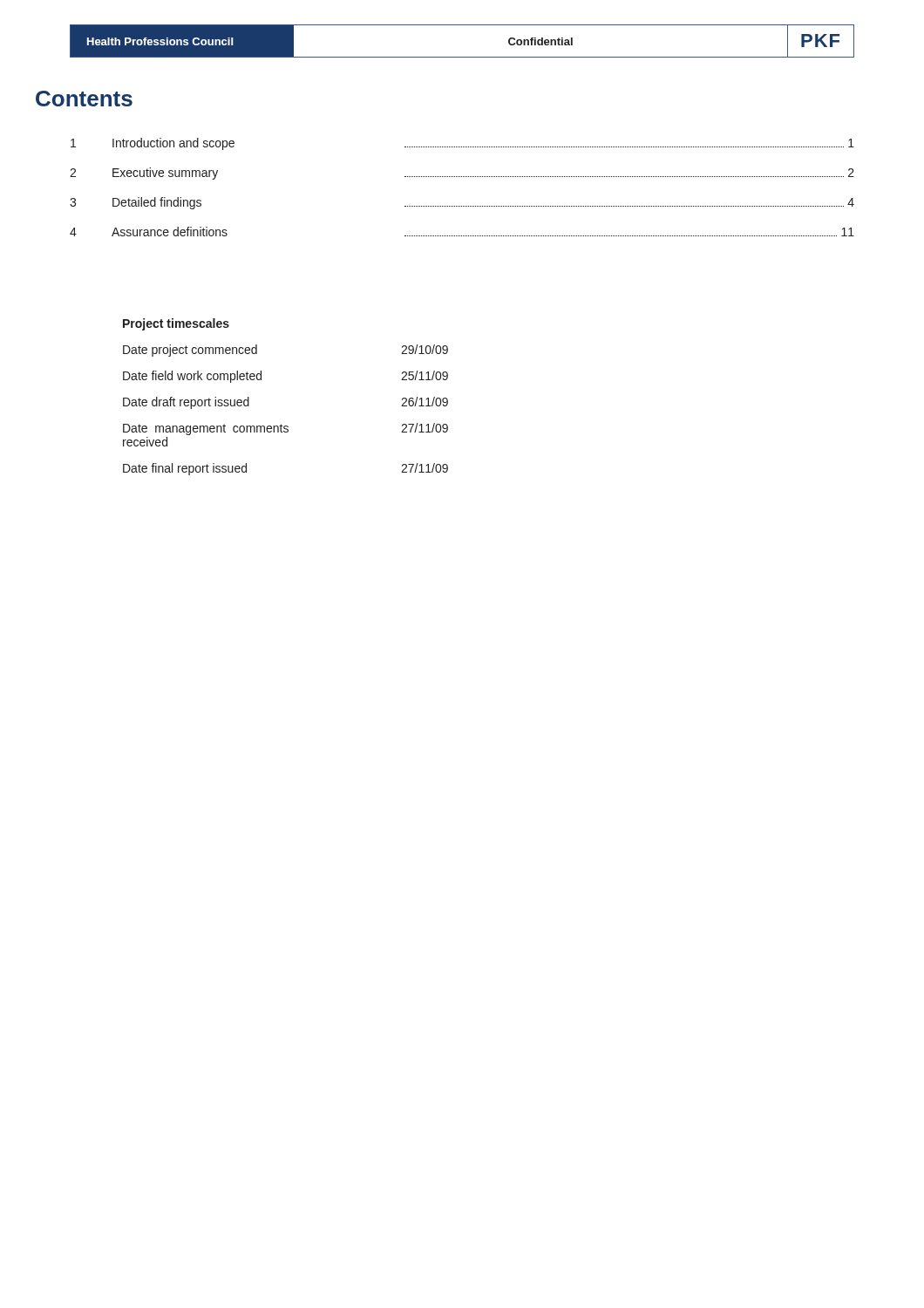The width and height of the screenshot is (924, 1308).
Task: Find the text containing "Date project commenced 29/10/09"
Action: coord(193,349)
